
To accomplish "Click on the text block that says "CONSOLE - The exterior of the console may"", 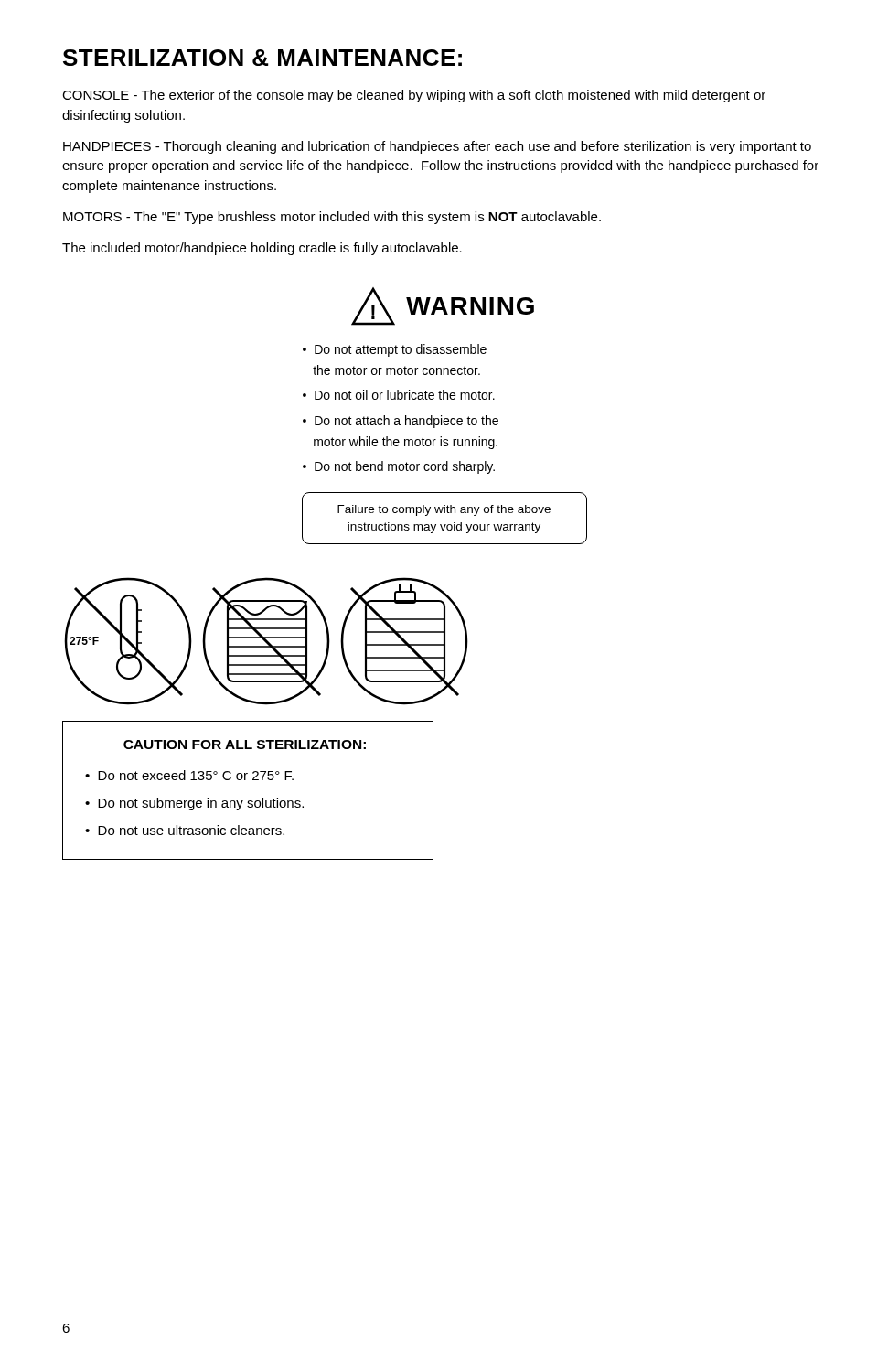I will (x=414, y=105).
